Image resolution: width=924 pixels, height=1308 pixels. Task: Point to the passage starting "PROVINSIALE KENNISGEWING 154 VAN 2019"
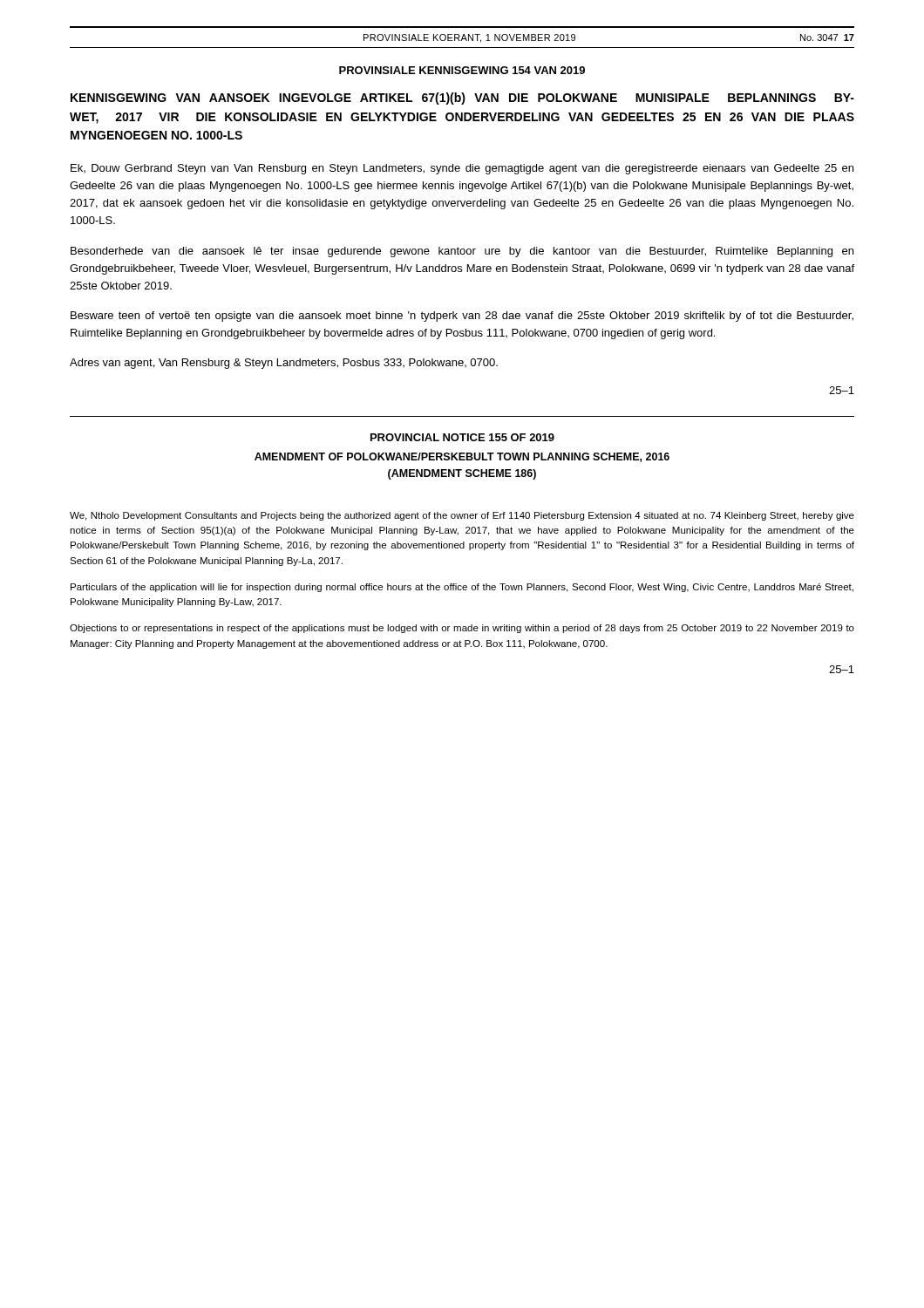(462, 70)
